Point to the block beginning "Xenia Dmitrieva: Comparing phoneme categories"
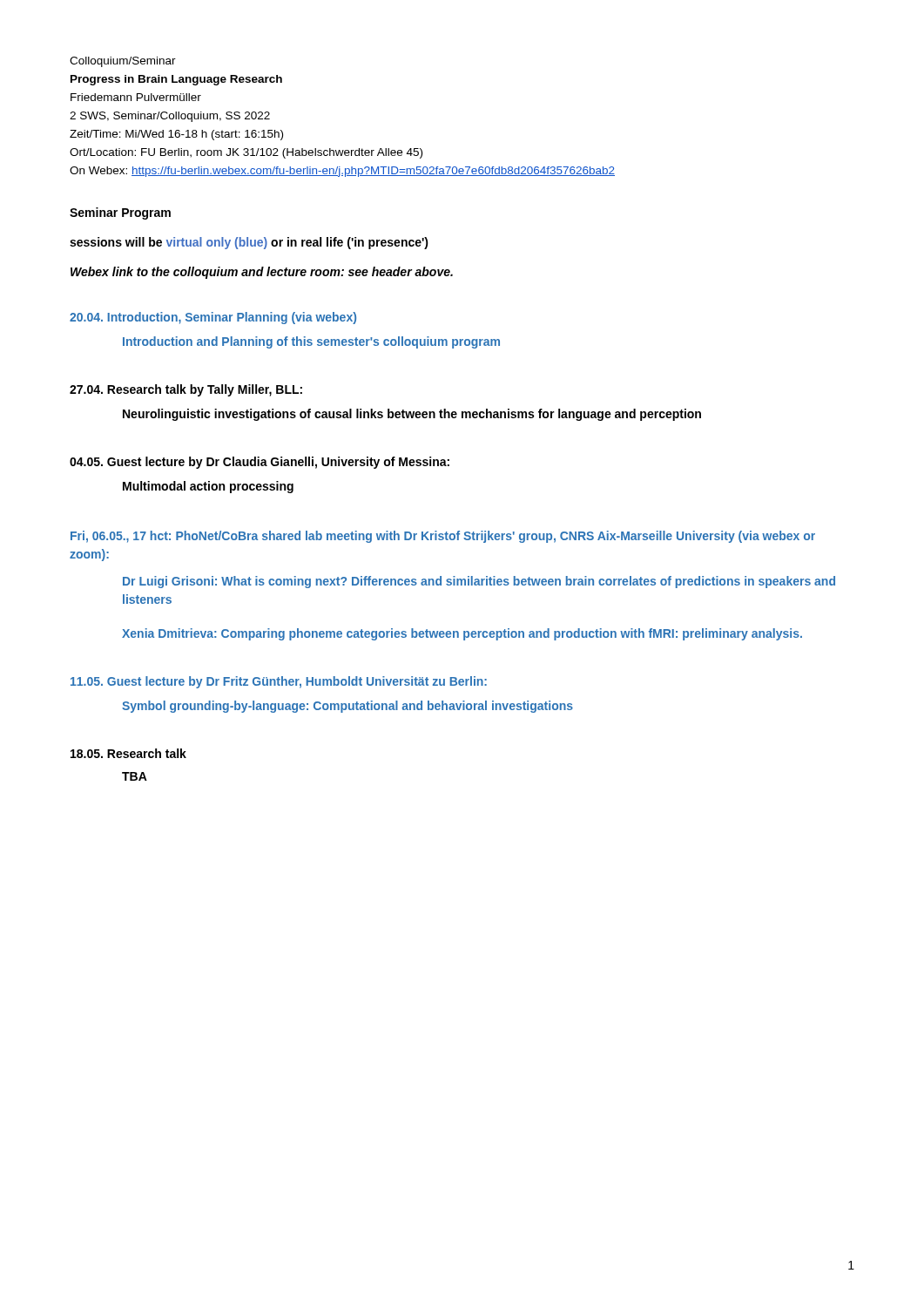The width and height of the screenshot is (924, 1307). pyautogui.click(x=462, y=634)
